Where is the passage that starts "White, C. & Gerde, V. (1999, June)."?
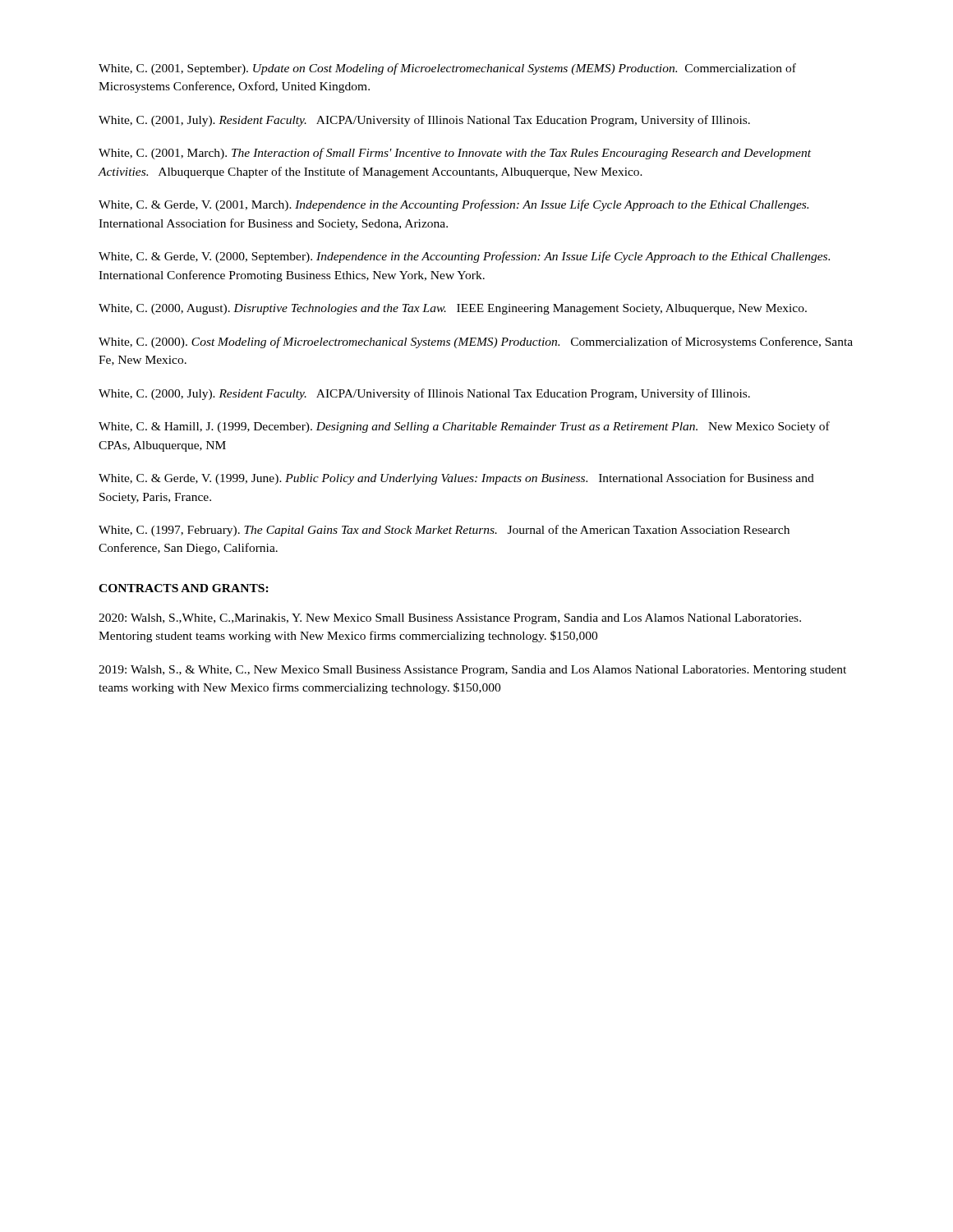Image resolution: width=953 pixels, height=1232 pixels. (x=456, y=487)
